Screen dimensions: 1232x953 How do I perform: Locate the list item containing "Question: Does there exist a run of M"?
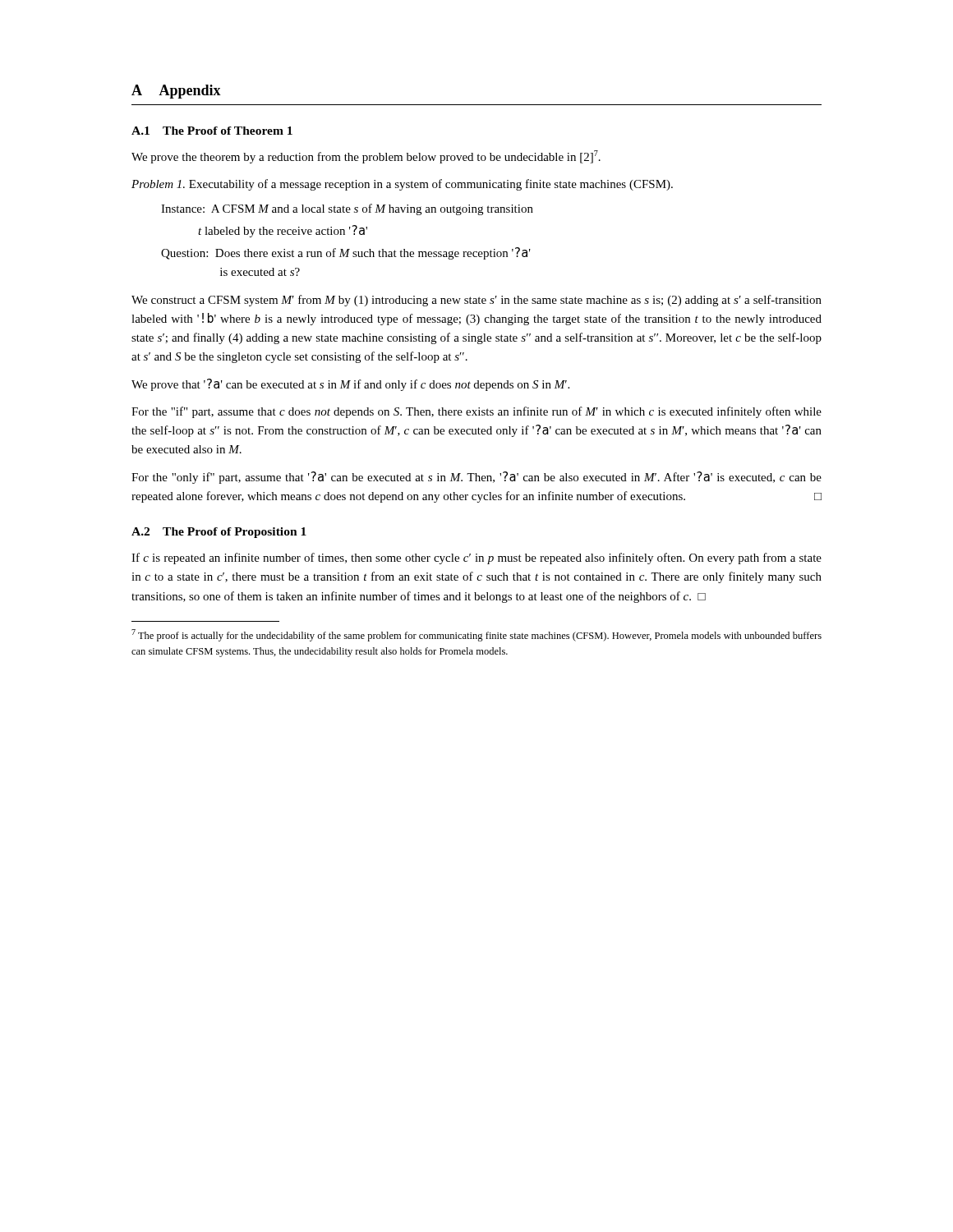(491, 263)
